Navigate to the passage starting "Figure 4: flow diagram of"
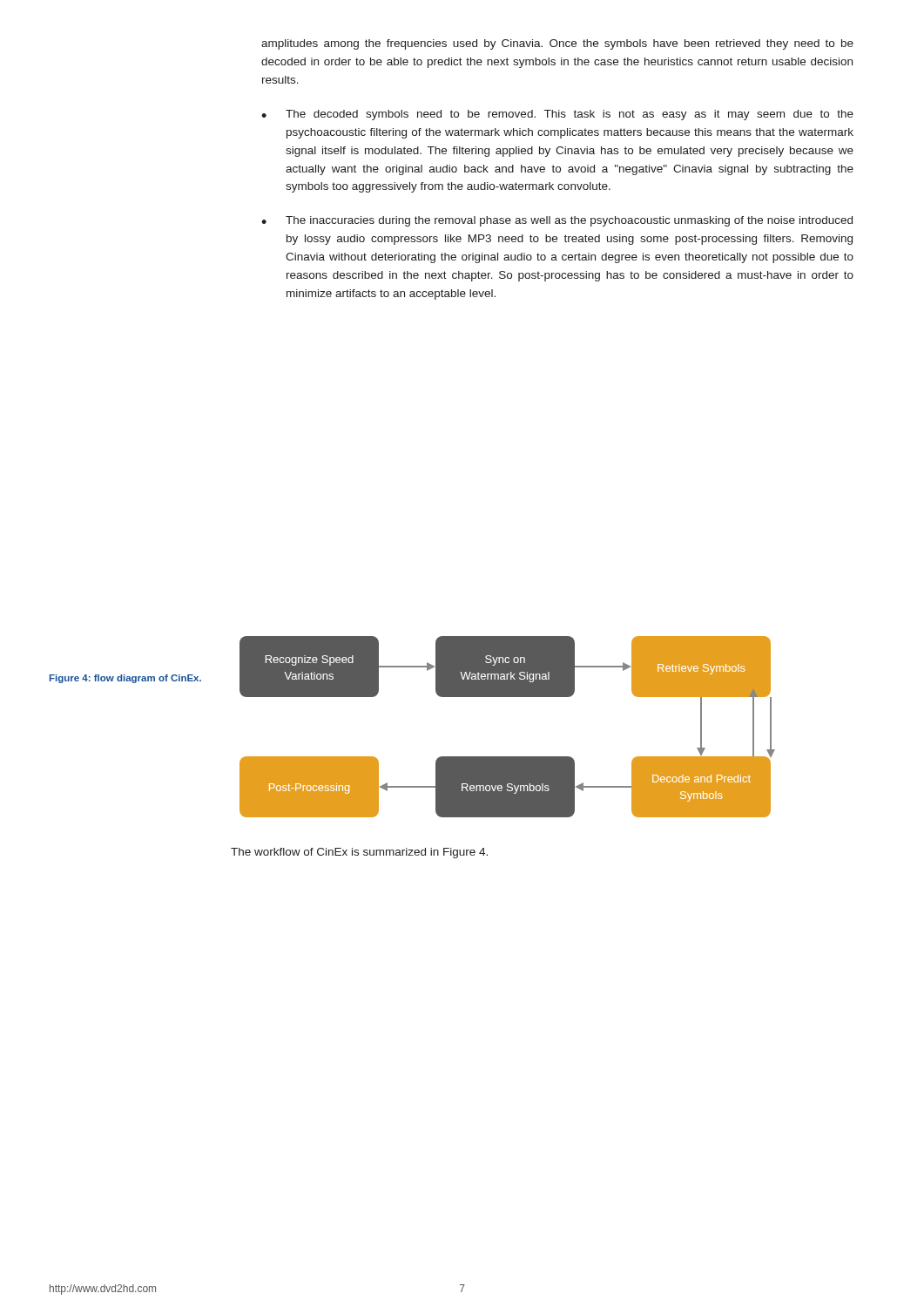924x1307 pixels. point(125,678)
